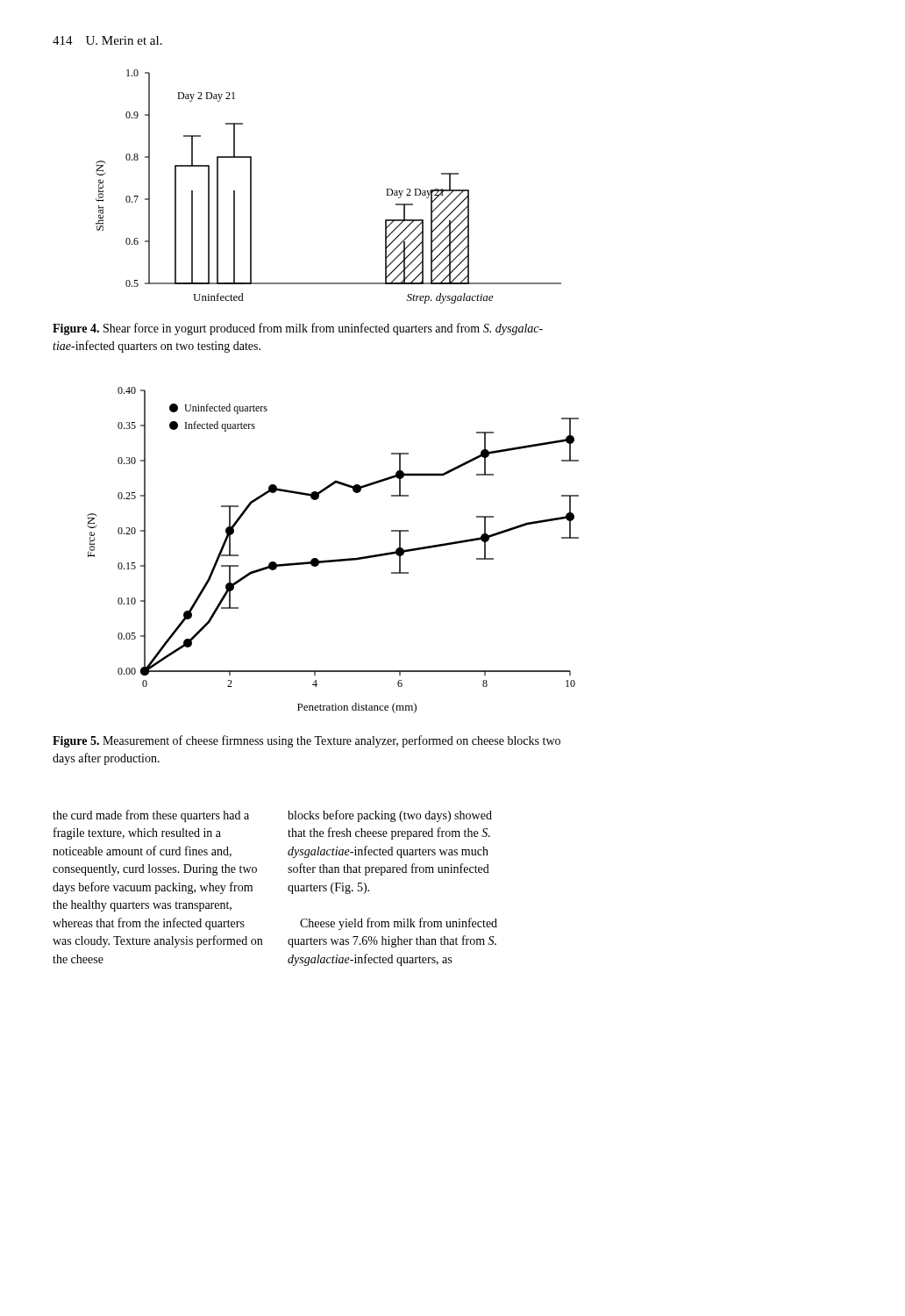Locate the line chart

coord(333,553)
